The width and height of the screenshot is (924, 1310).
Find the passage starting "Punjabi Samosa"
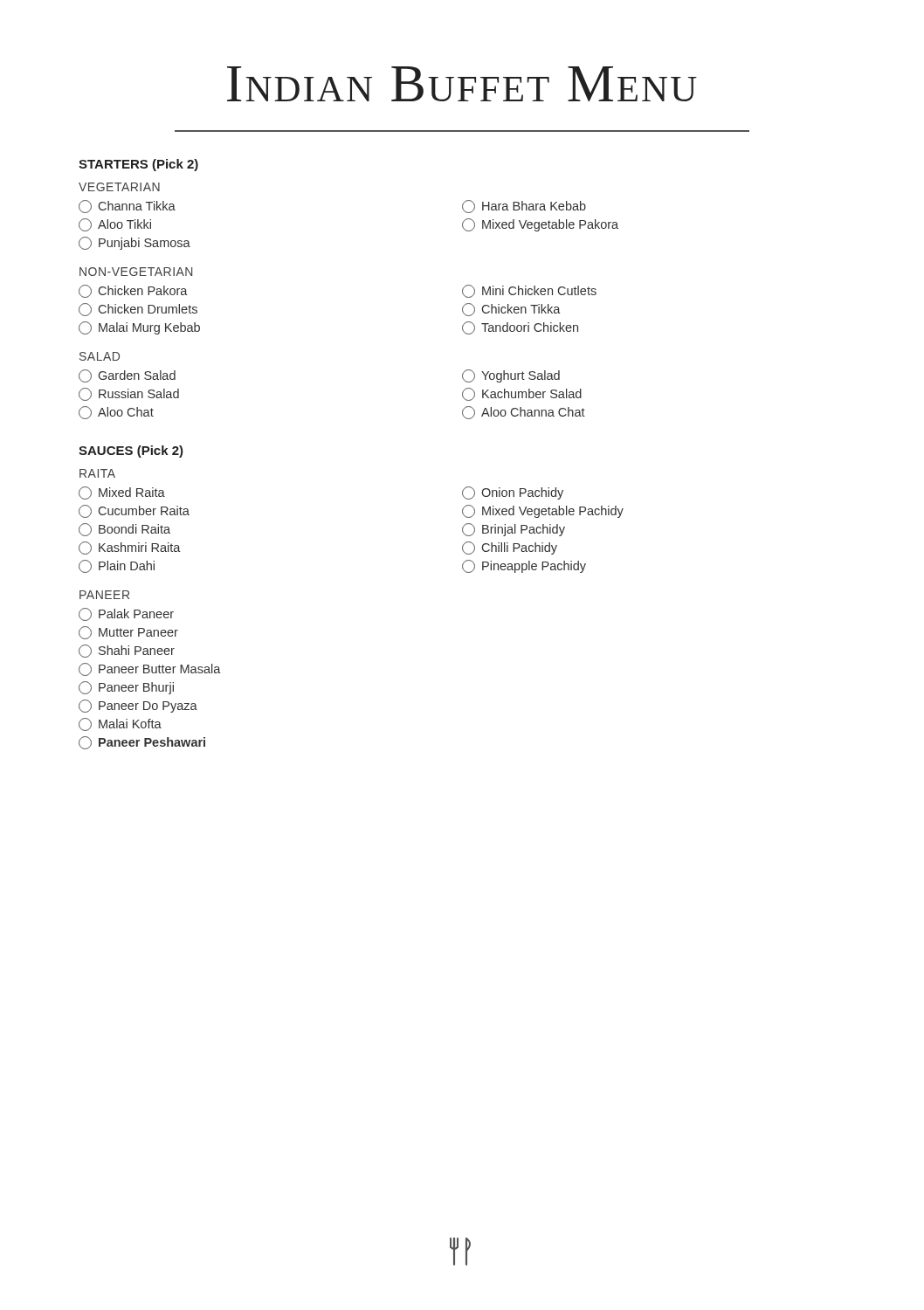pyautogui.click(x=134, y=243)
